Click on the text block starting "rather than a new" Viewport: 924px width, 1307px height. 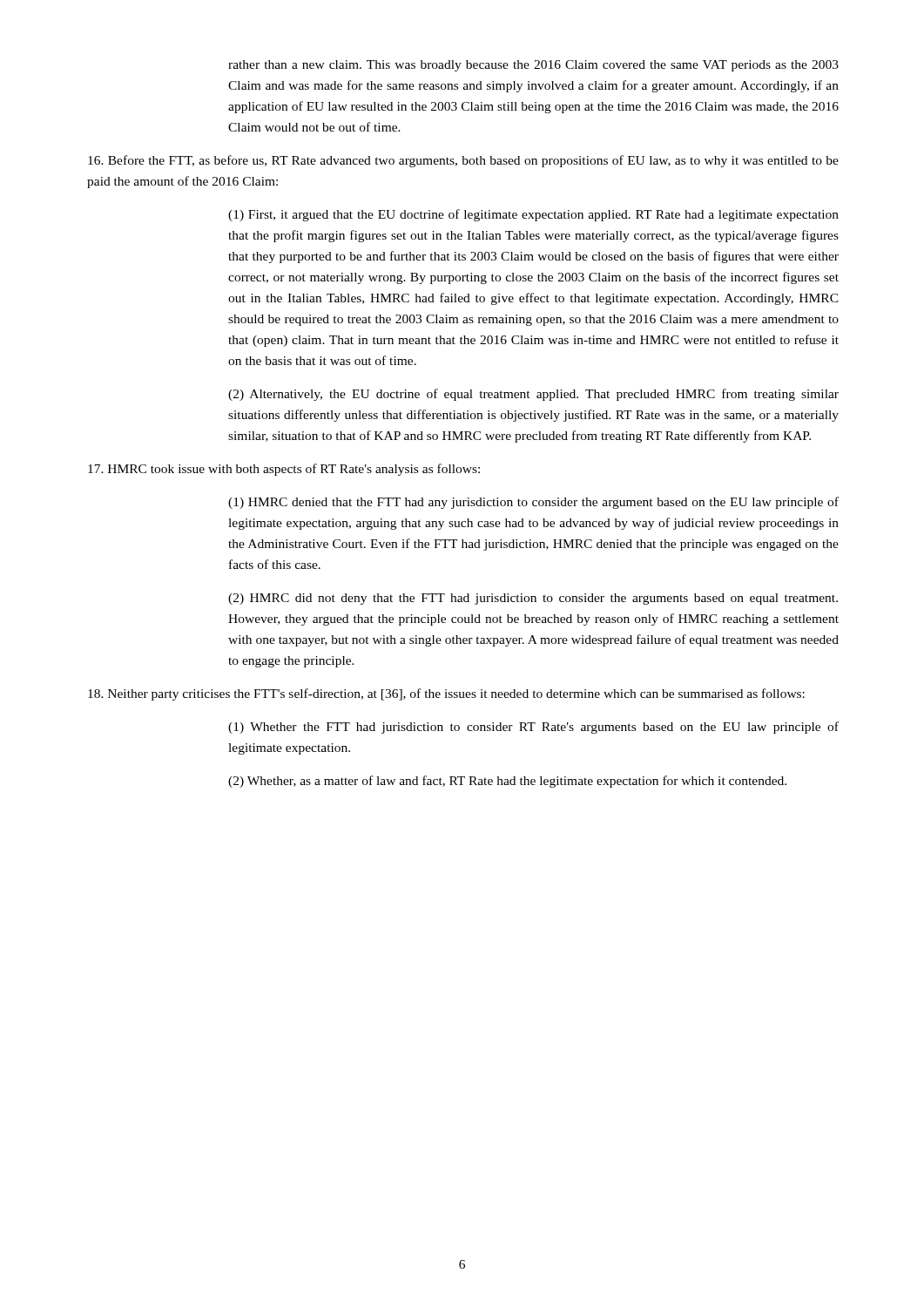[533, 95]
